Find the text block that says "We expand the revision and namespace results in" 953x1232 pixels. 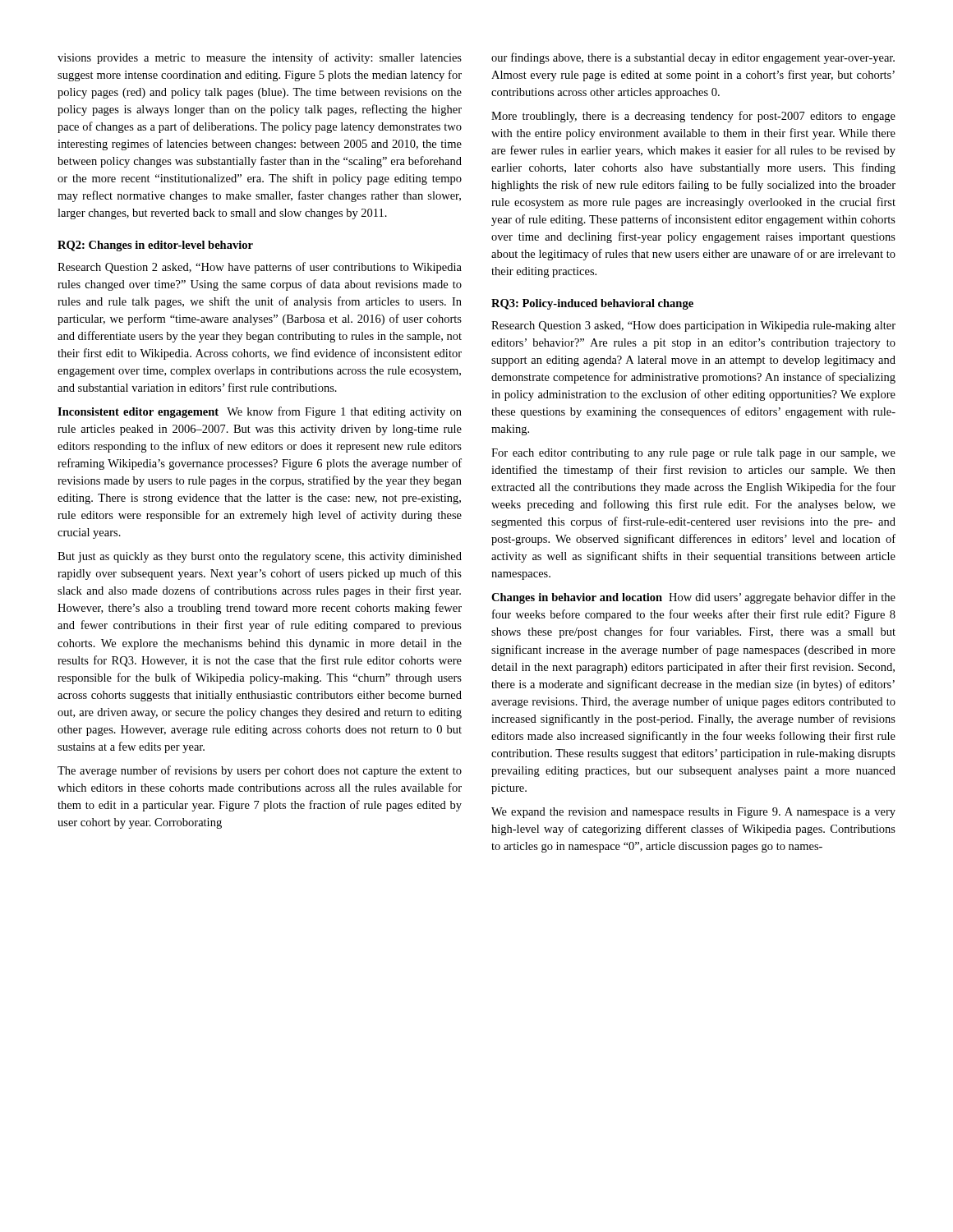693,829
